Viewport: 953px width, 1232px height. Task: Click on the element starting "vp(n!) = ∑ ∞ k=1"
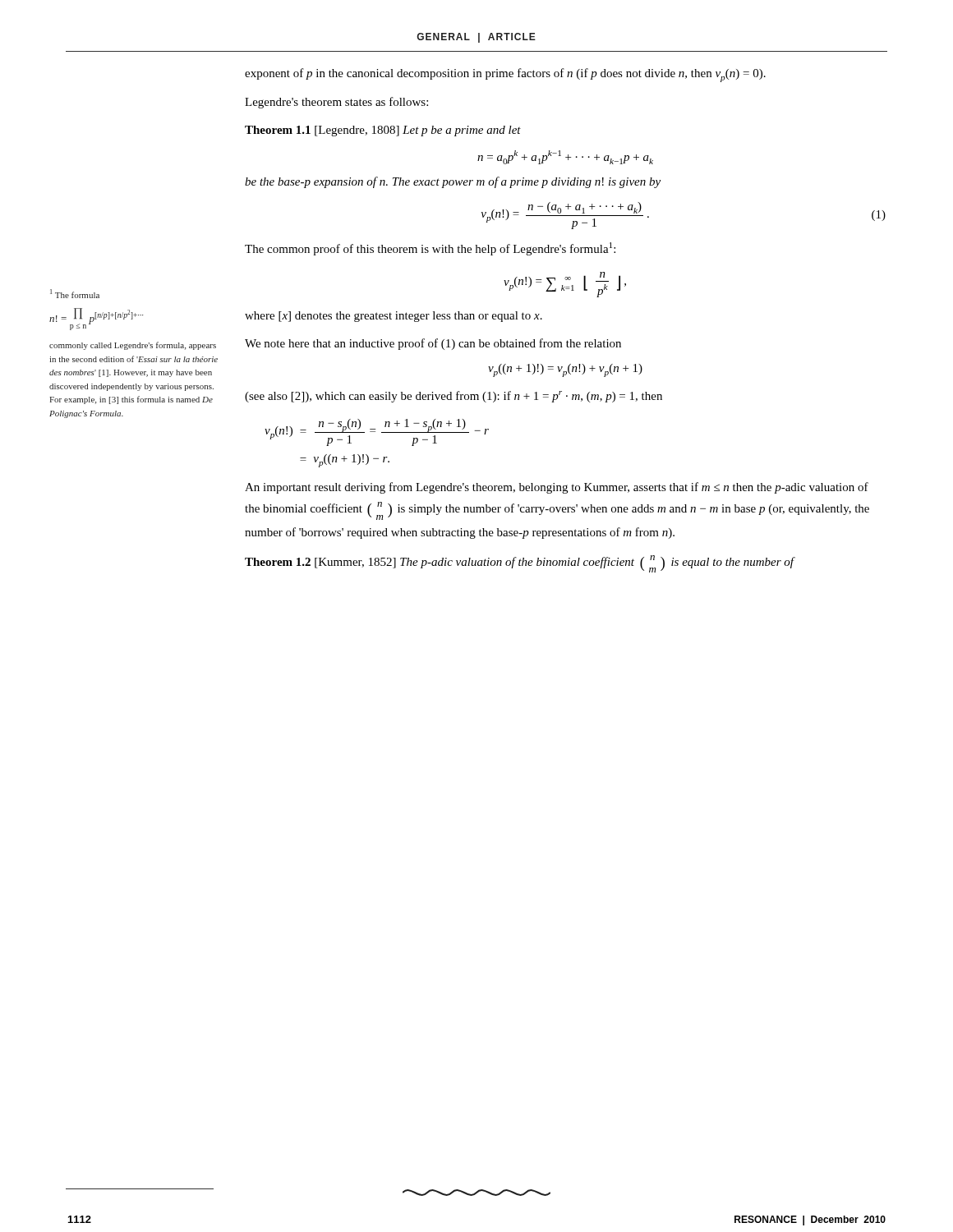click(565, 283)
